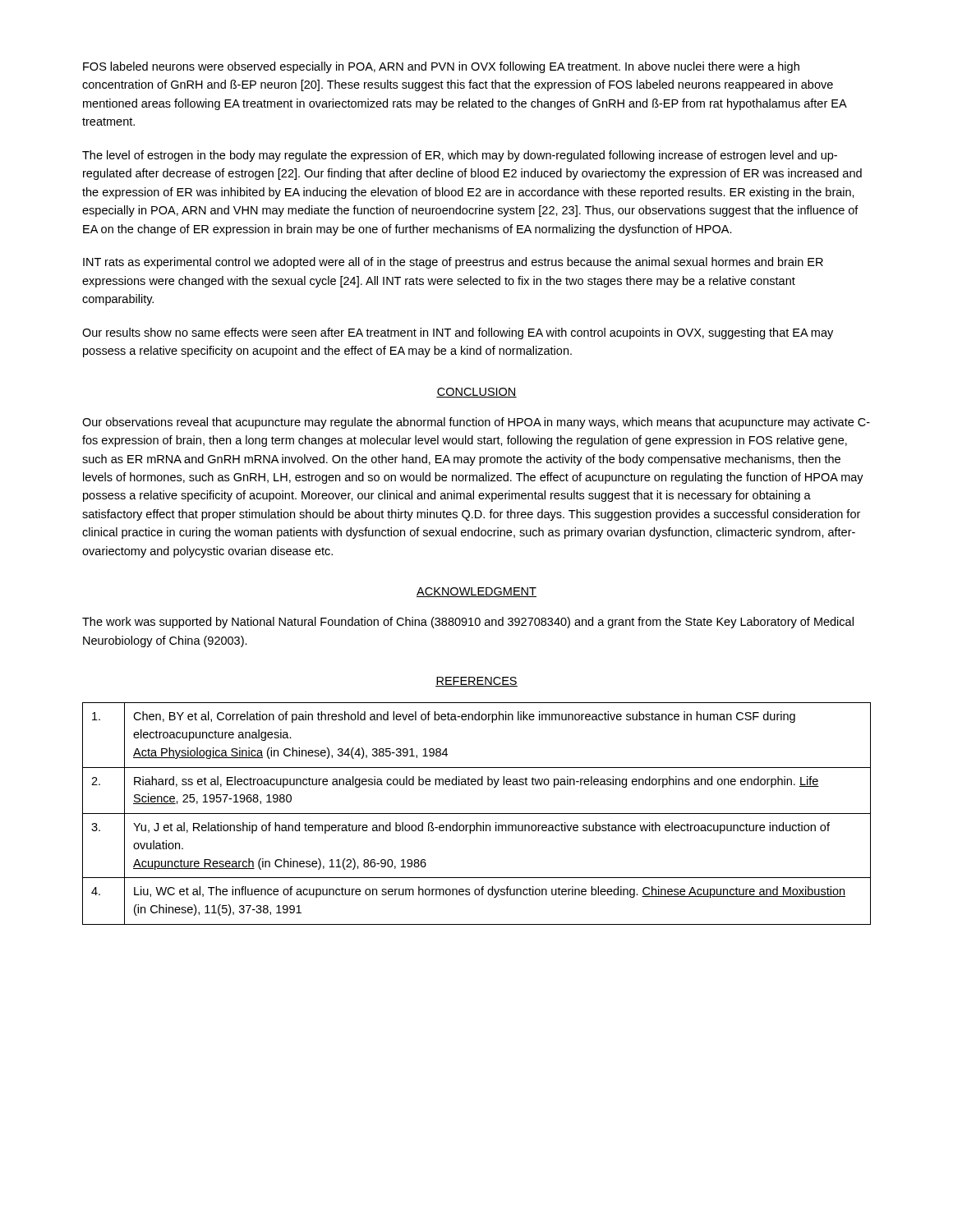Click the passage that begins "The level of estrogen in"
Viewport: 953px width, 1232px height.
(x=472, y=192)
